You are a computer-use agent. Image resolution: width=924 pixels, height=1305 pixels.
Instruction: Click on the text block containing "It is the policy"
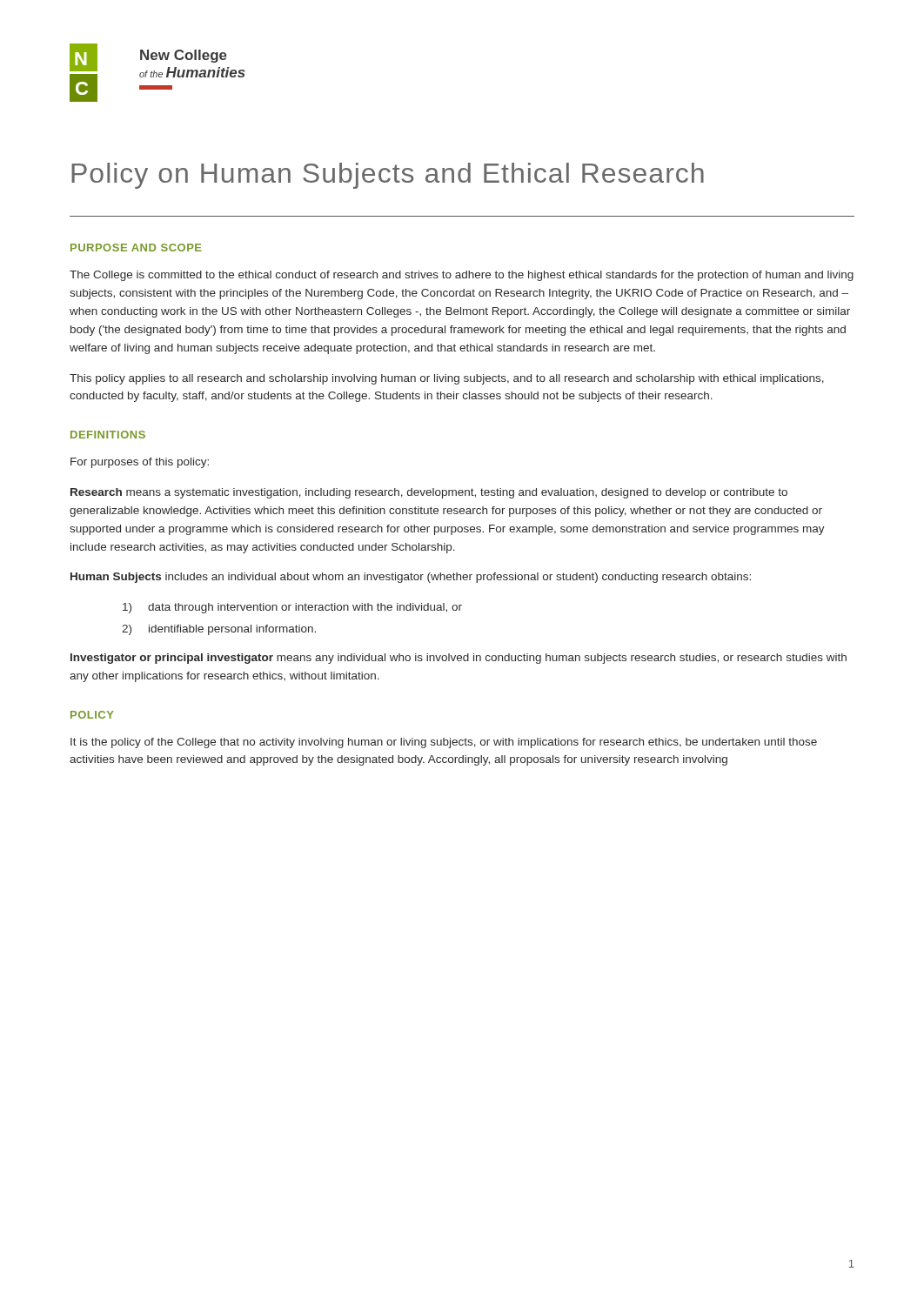point(462,751)
